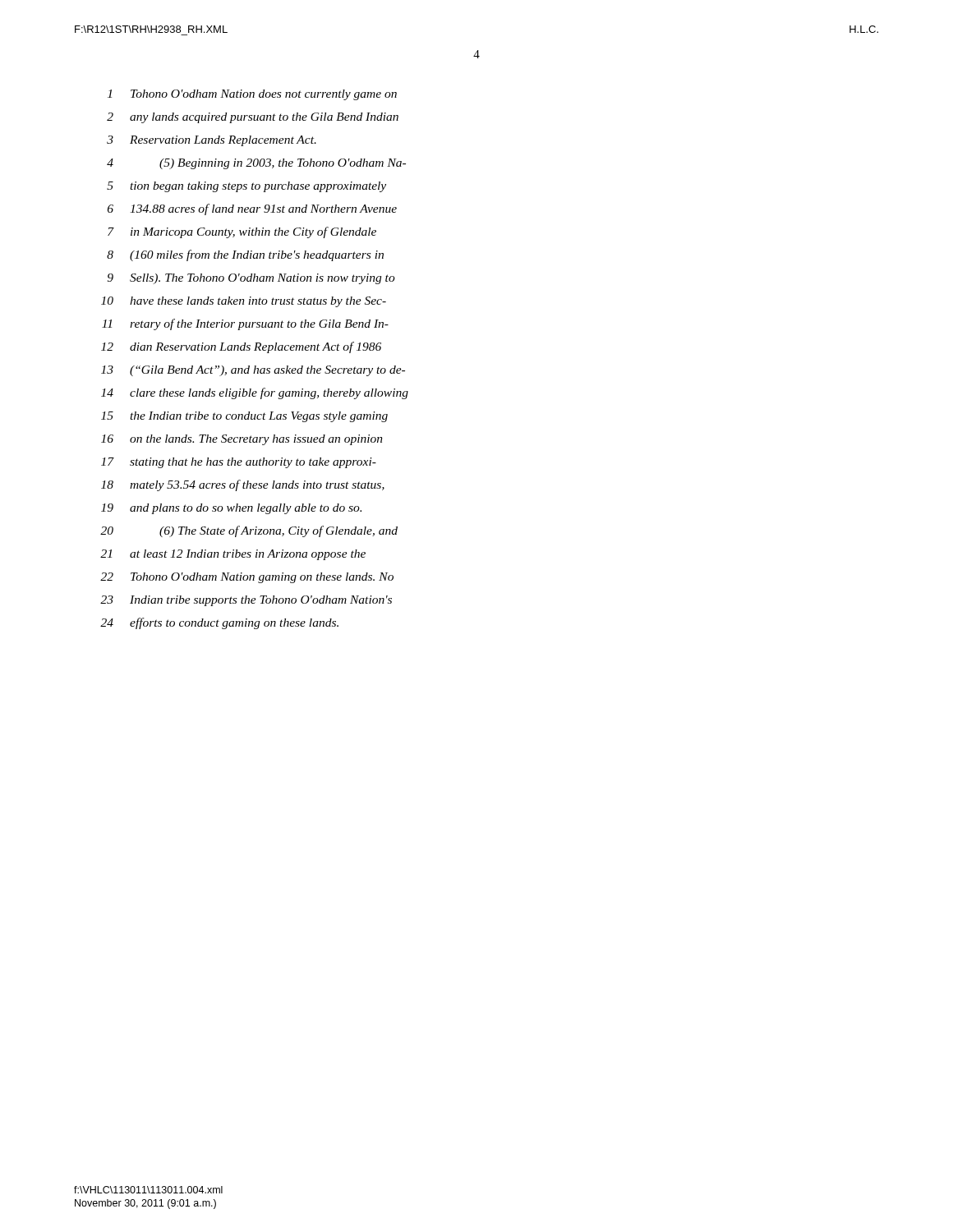Locate the block of text that opens with "15 the Indian tribe to conduct"
This screenshot has width=953, height=1232.
point(244,417)
